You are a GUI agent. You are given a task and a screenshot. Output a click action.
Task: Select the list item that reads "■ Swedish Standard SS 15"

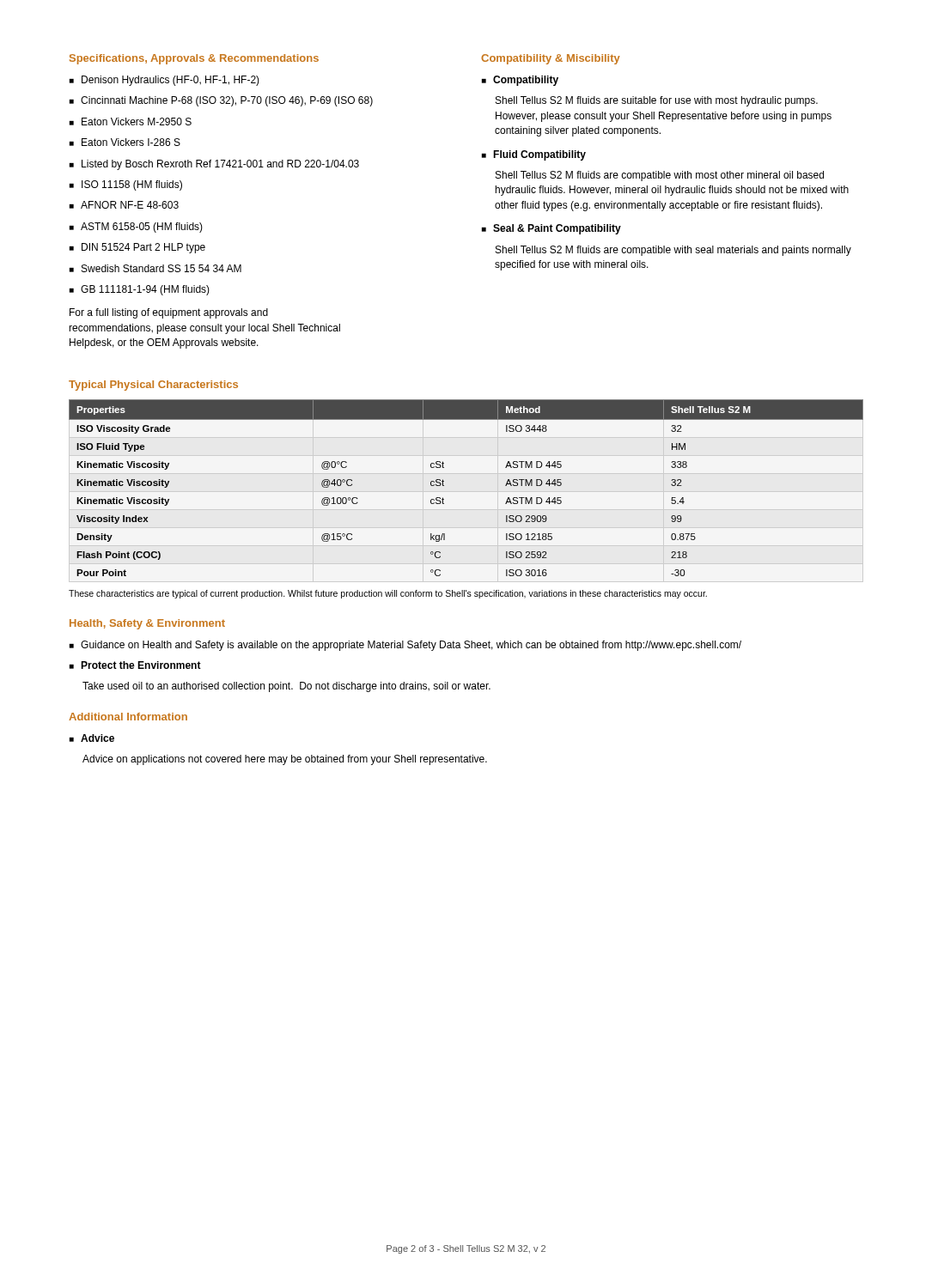(155, 268)
